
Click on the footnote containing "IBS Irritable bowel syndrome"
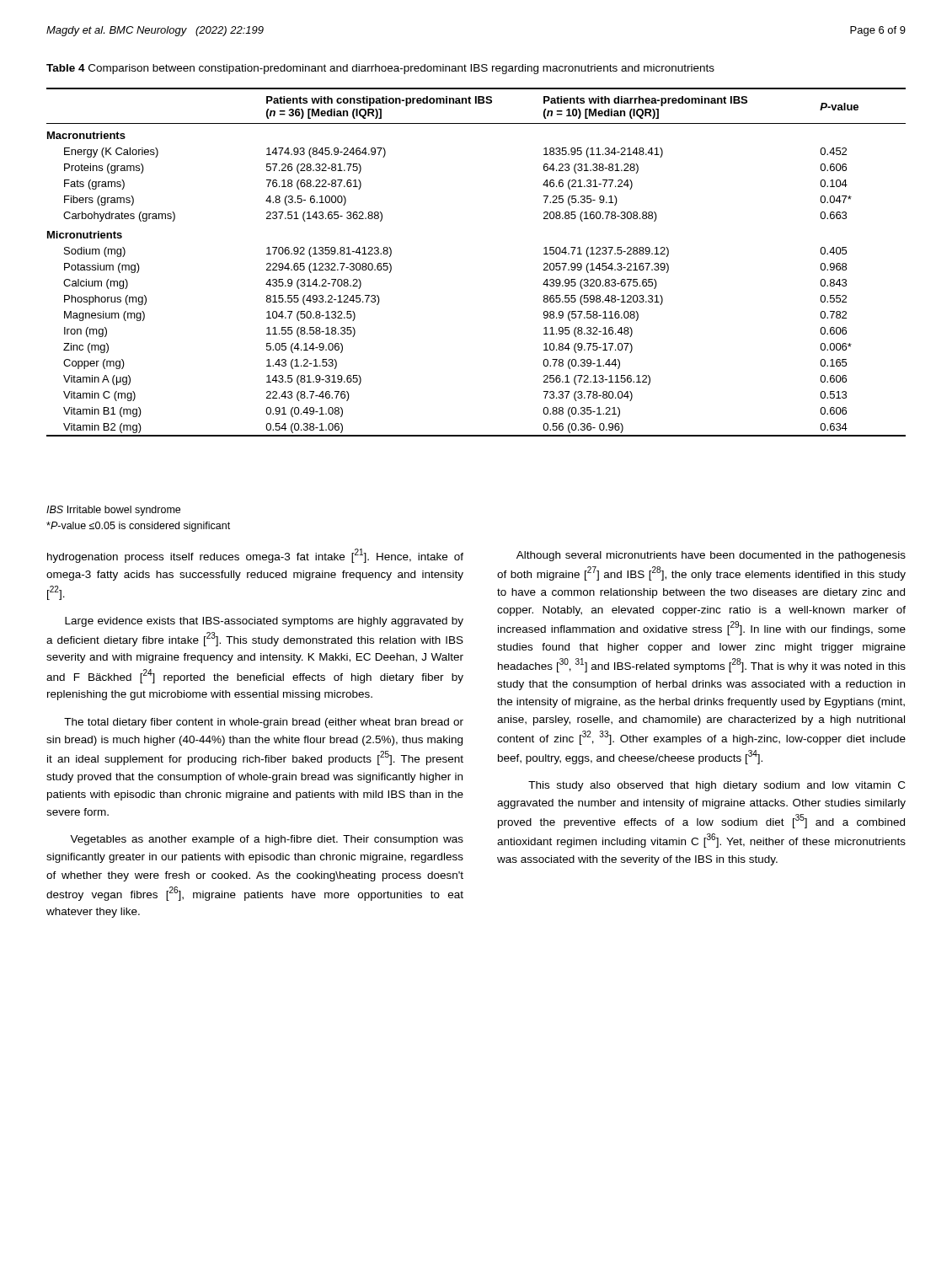113,511
